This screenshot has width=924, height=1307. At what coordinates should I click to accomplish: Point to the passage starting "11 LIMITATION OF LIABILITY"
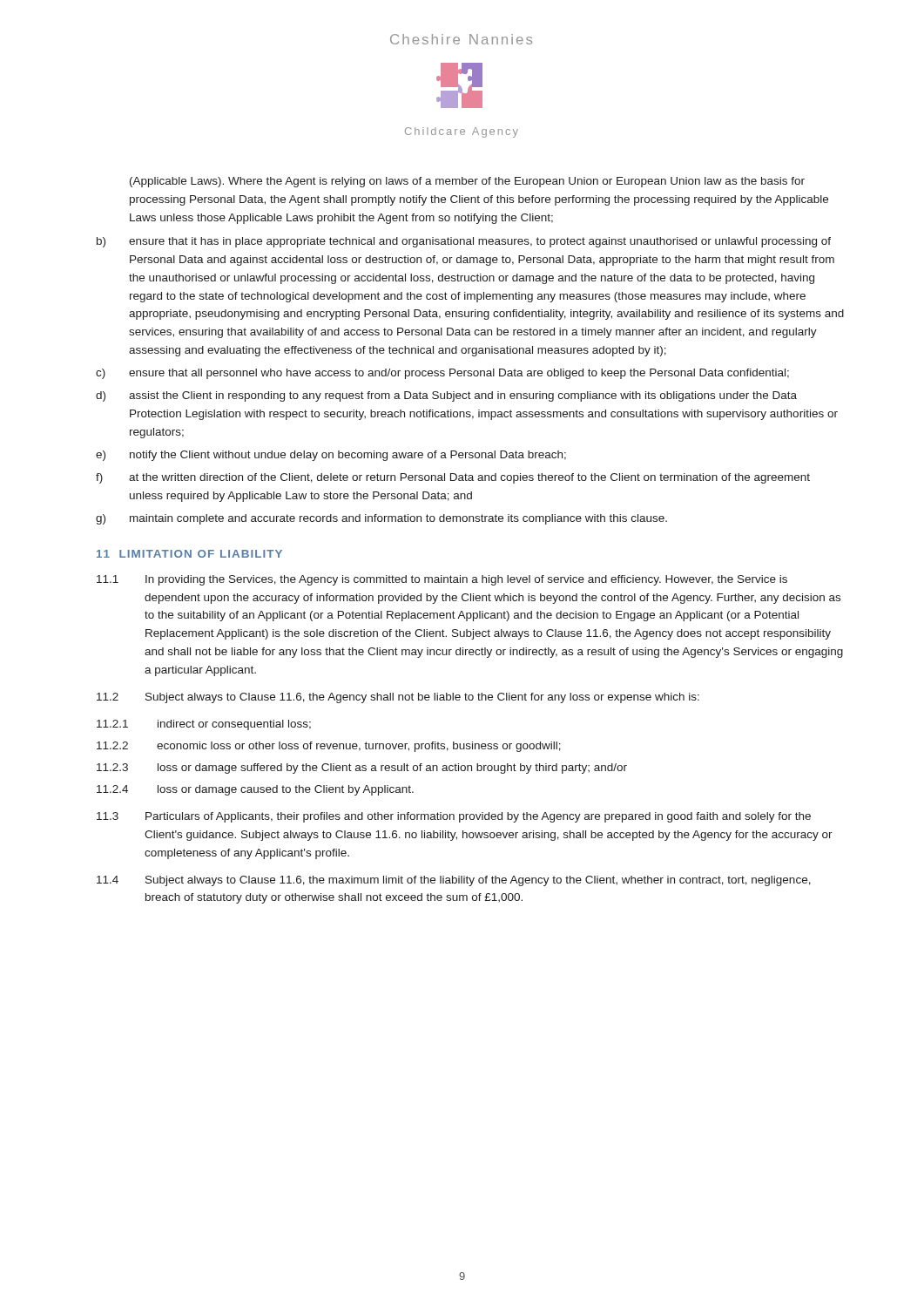(x=190, y=553)
